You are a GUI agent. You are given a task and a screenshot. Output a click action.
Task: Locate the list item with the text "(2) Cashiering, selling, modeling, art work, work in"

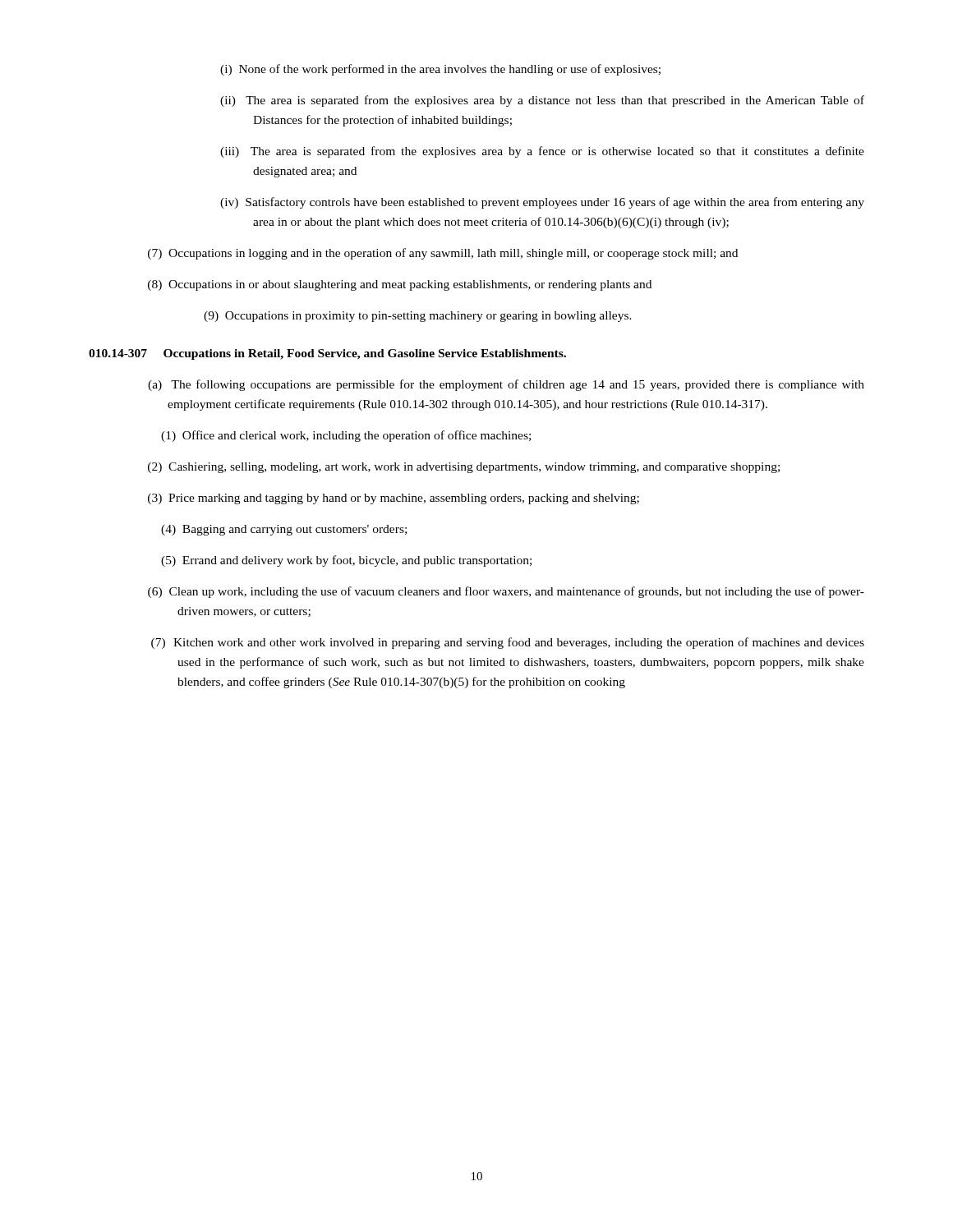click(x=479, y=466)
